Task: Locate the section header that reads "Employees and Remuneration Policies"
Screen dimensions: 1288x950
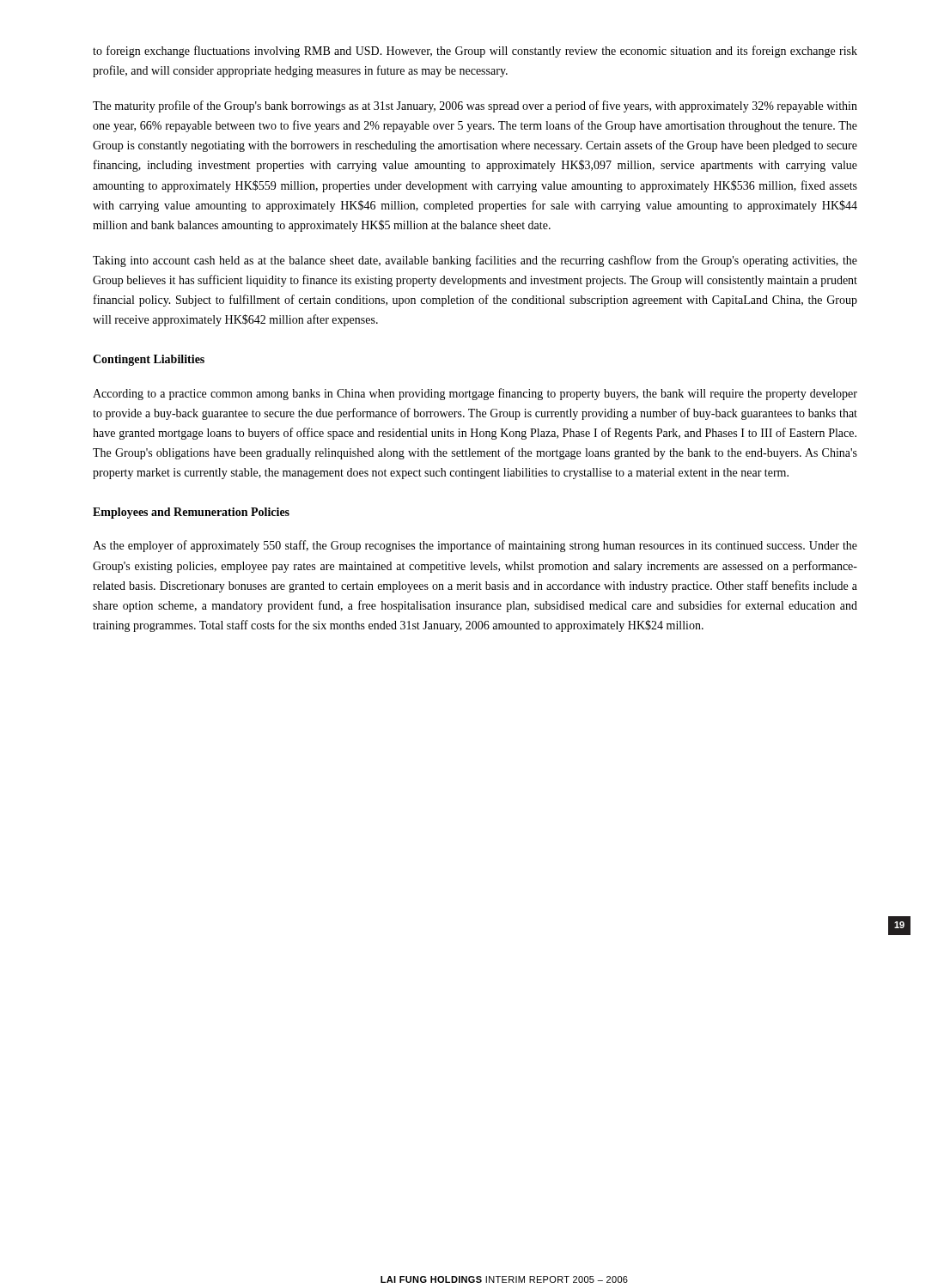Action: (191, 512)
